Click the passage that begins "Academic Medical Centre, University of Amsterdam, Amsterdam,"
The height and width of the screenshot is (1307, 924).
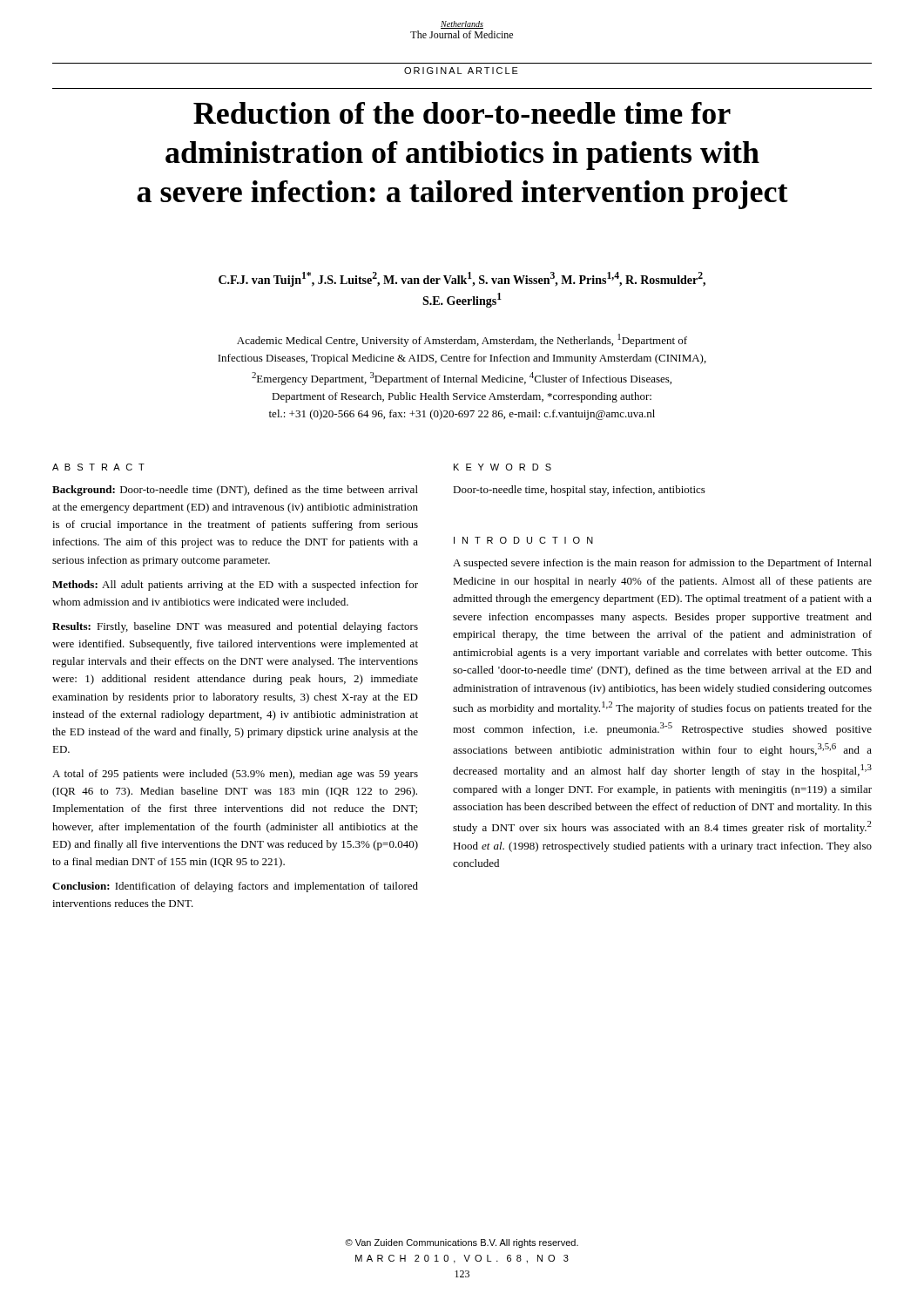pos(462,376)
